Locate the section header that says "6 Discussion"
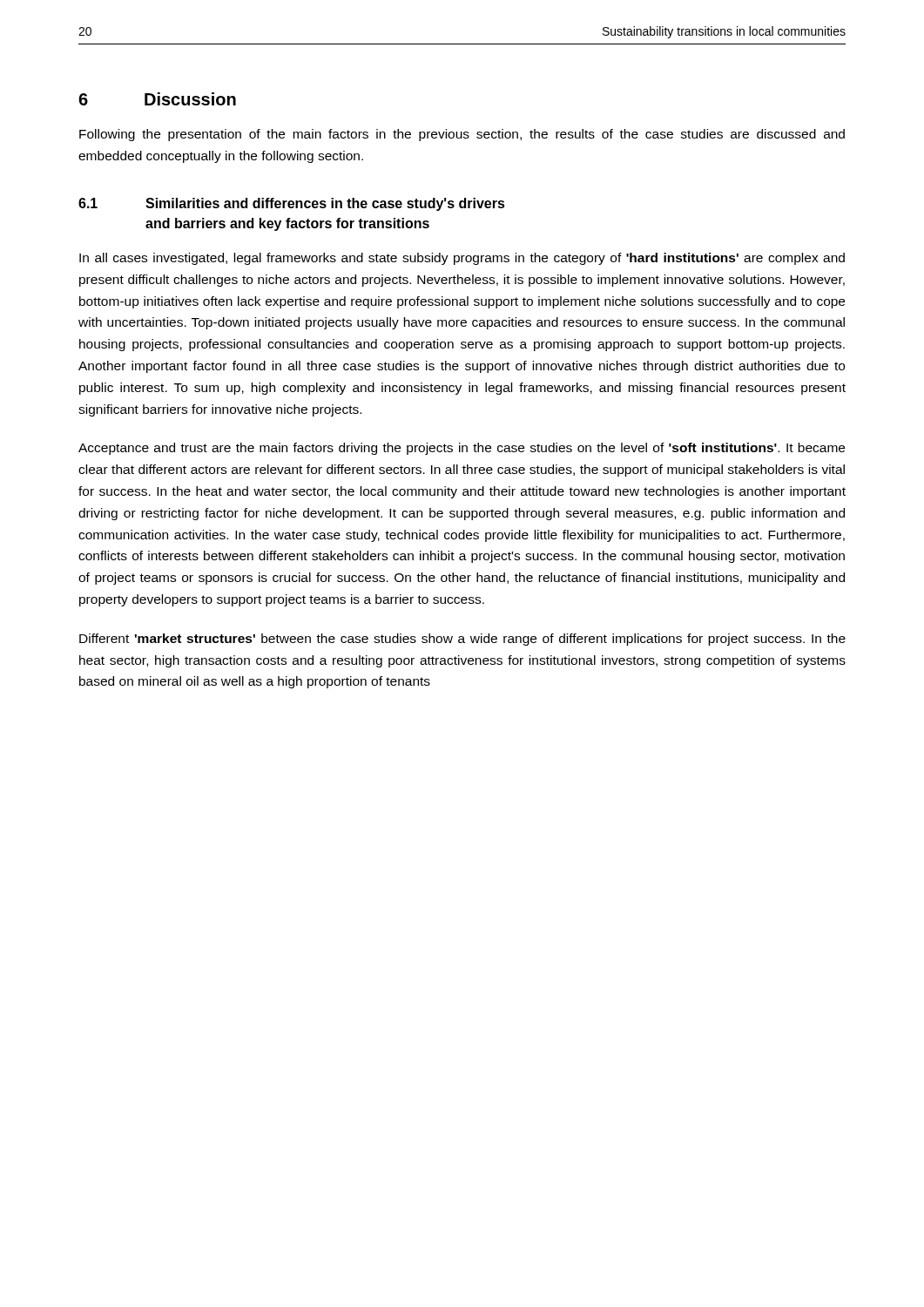Screen dimensions: 1307x924 tap(157, 100)
